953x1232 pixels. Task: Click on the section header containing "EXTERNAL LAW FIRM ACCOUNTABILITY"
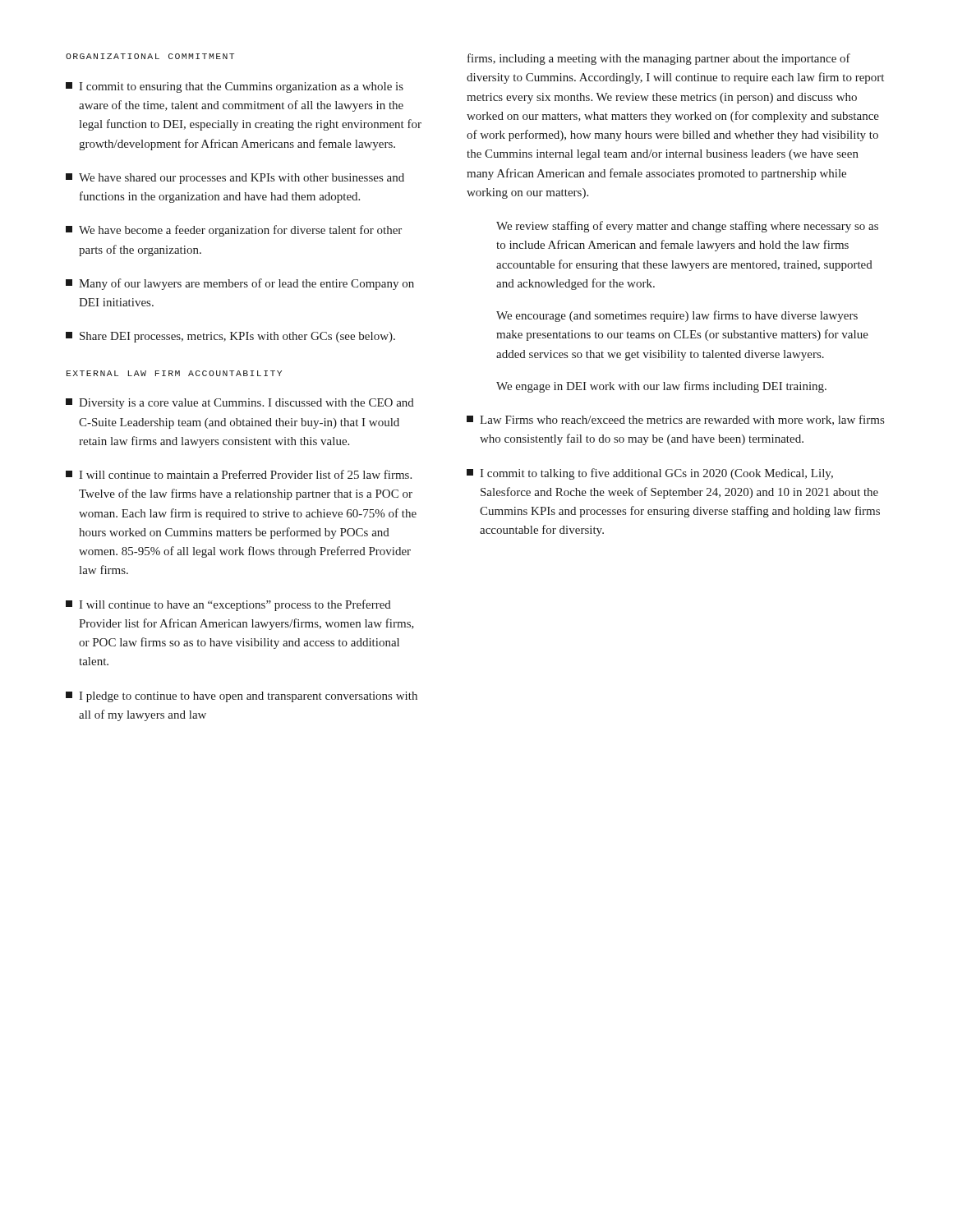pos(175,373)
